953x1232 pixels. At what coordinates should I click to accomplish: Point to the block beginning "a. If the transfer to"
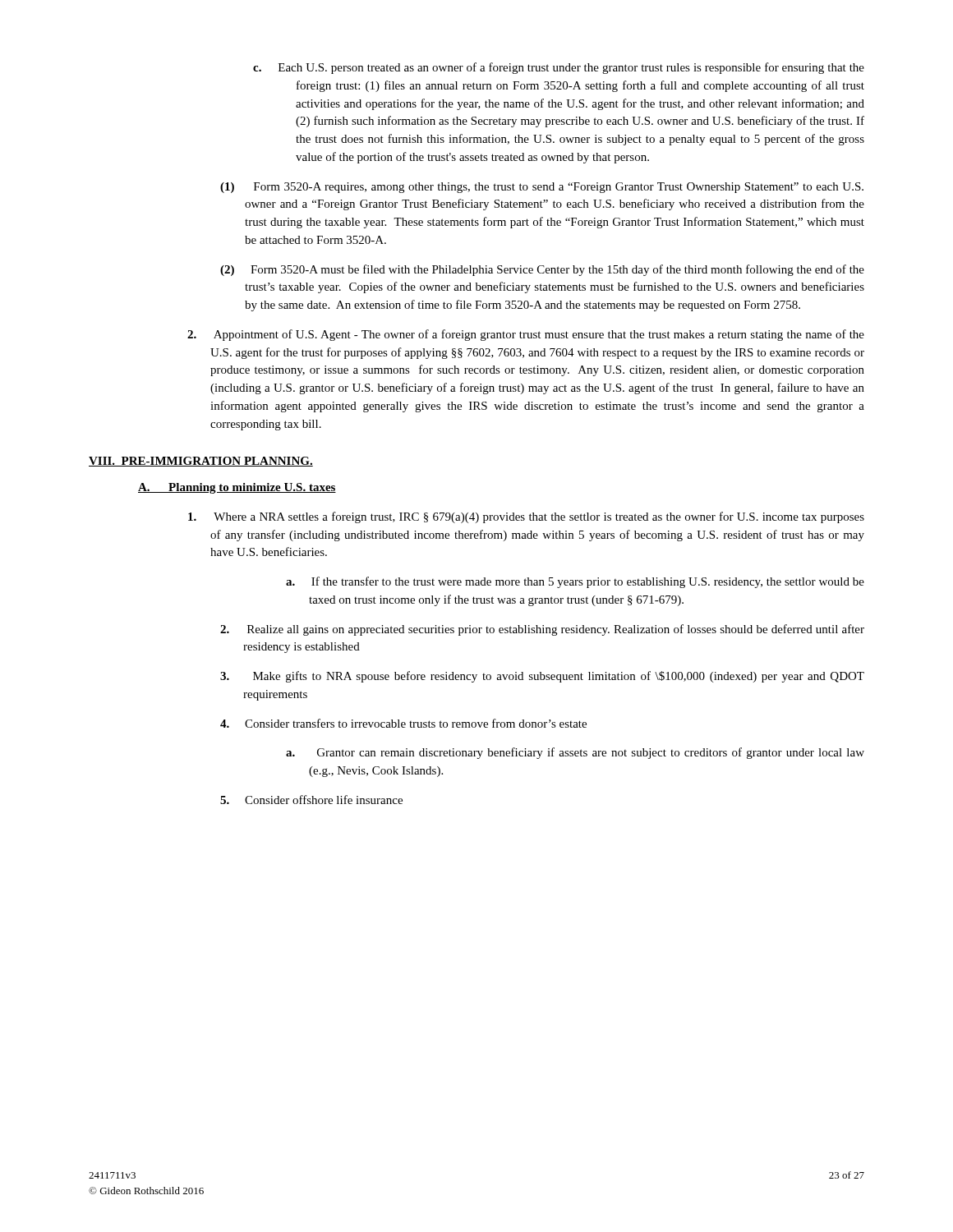pos(575,590)
